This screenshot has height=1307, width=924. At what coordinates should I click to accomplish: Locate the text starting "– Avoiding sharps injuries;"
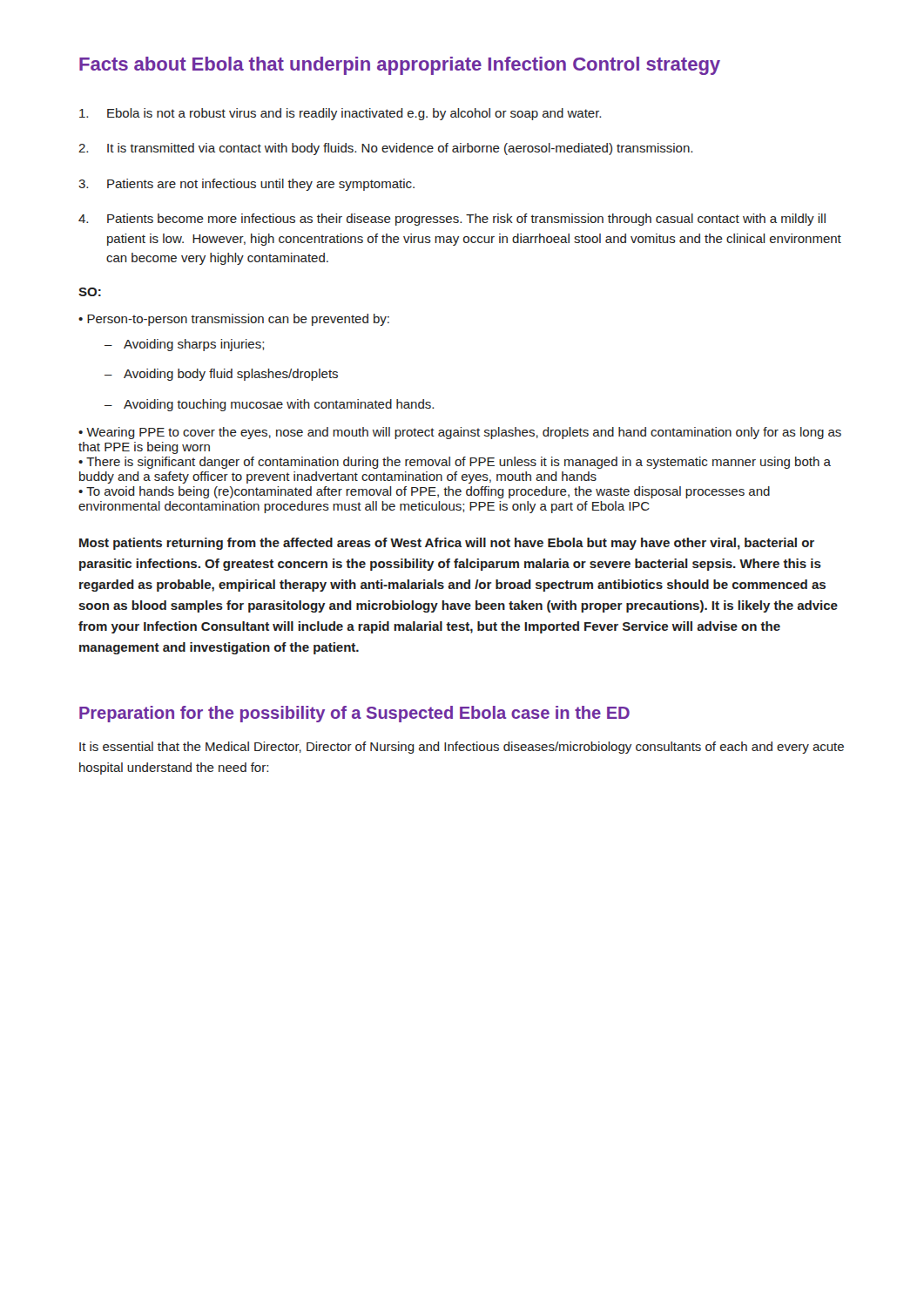184,345
